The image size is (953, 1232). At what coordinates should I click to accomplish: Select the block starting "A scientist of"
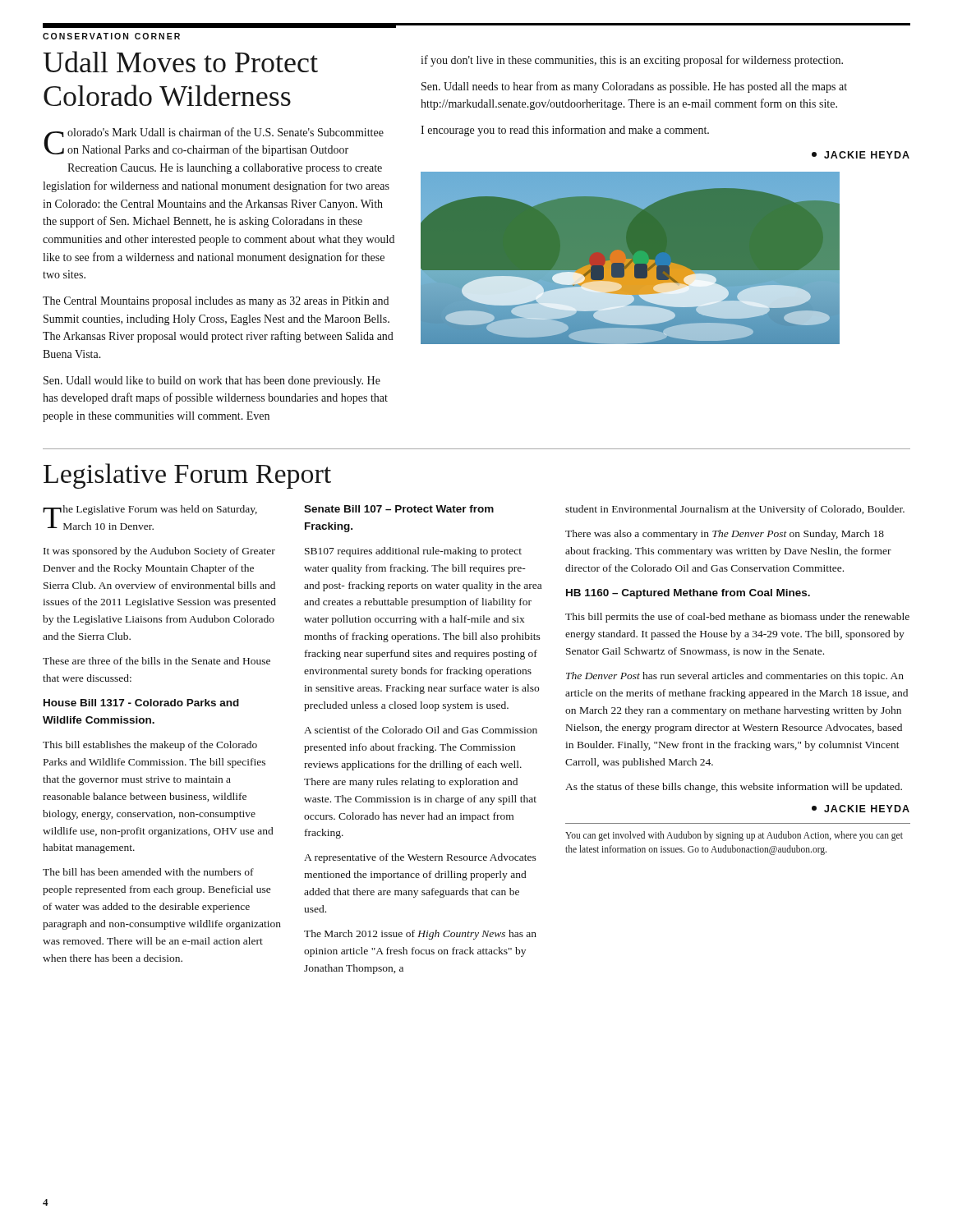tap(423, 782)
